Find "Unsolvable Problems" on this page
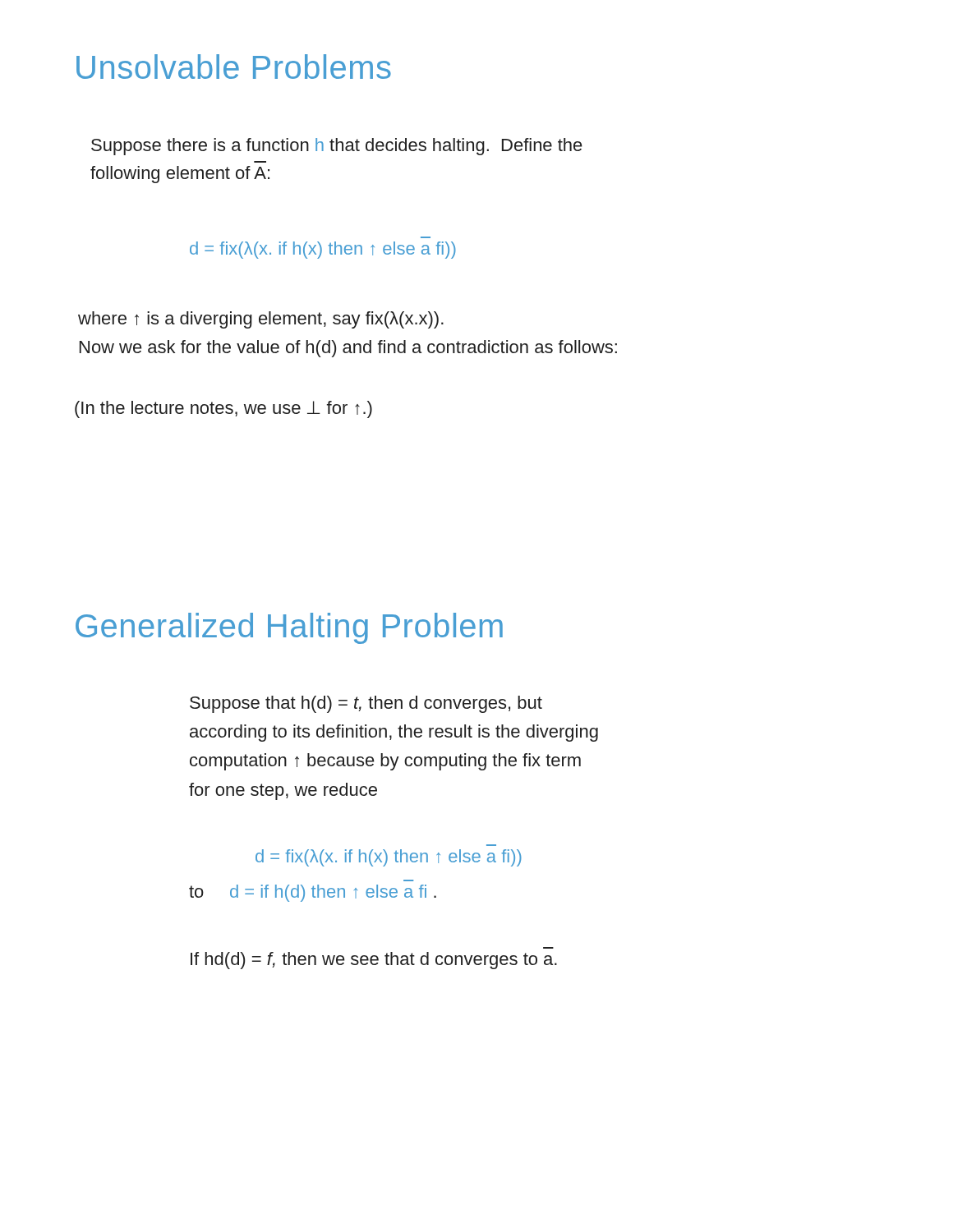This screenshot has width=953, height=1232. point(233,67)
